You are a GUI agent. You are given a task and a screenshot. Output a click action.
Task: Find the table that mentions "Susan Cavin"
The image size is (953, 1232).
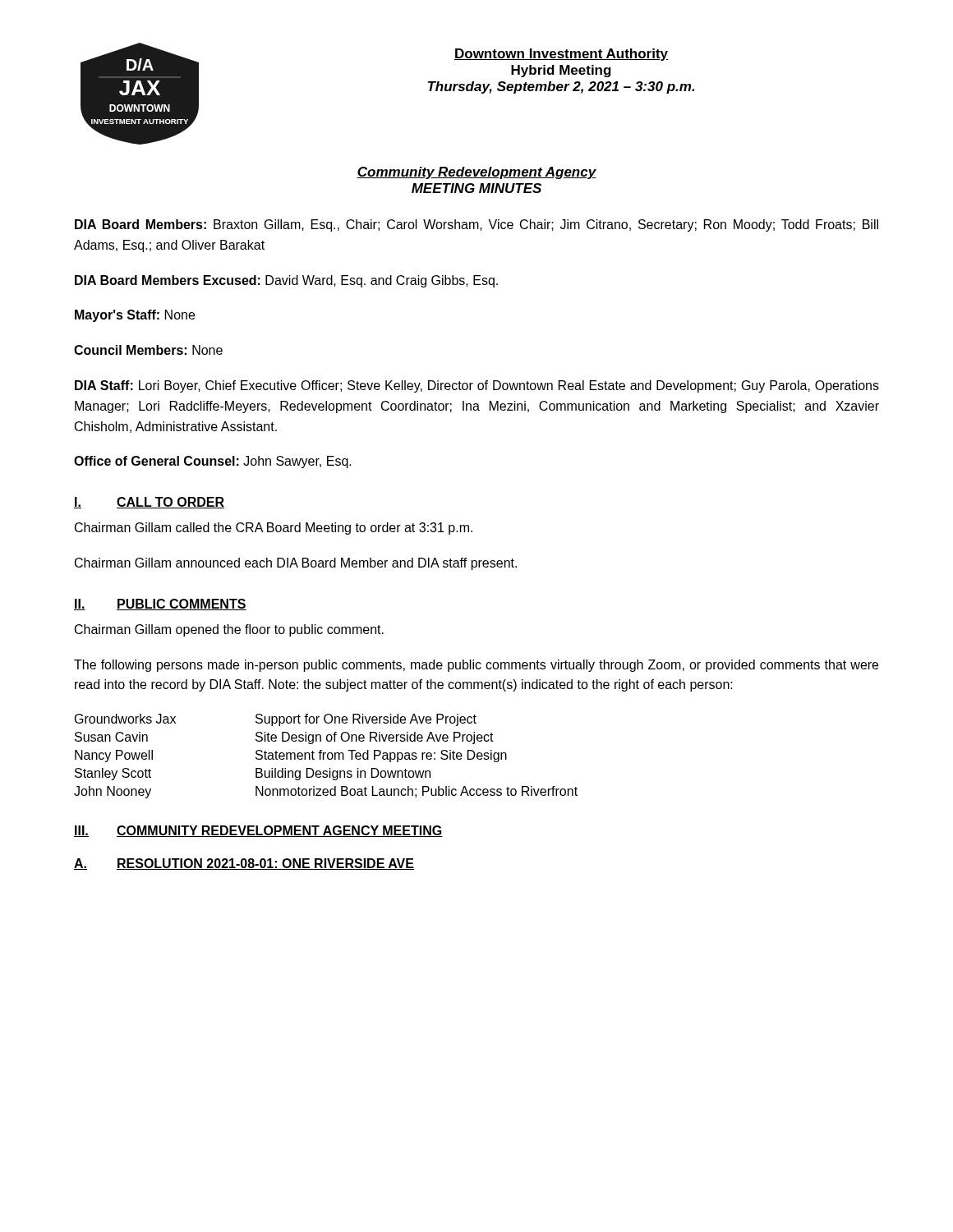[x=476, y=756]
